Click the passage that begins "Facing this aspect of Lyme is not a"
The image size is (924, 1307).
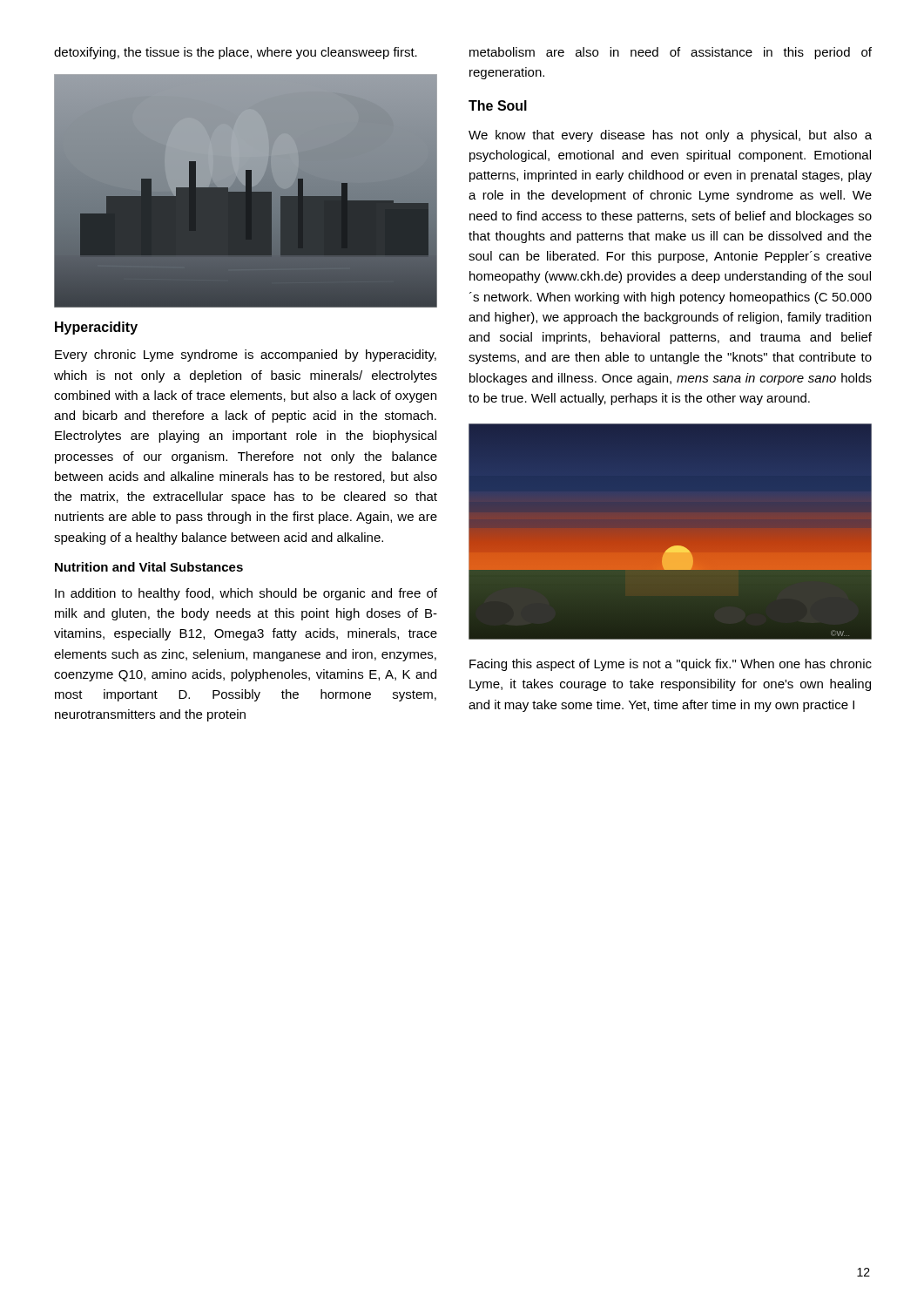670,684
